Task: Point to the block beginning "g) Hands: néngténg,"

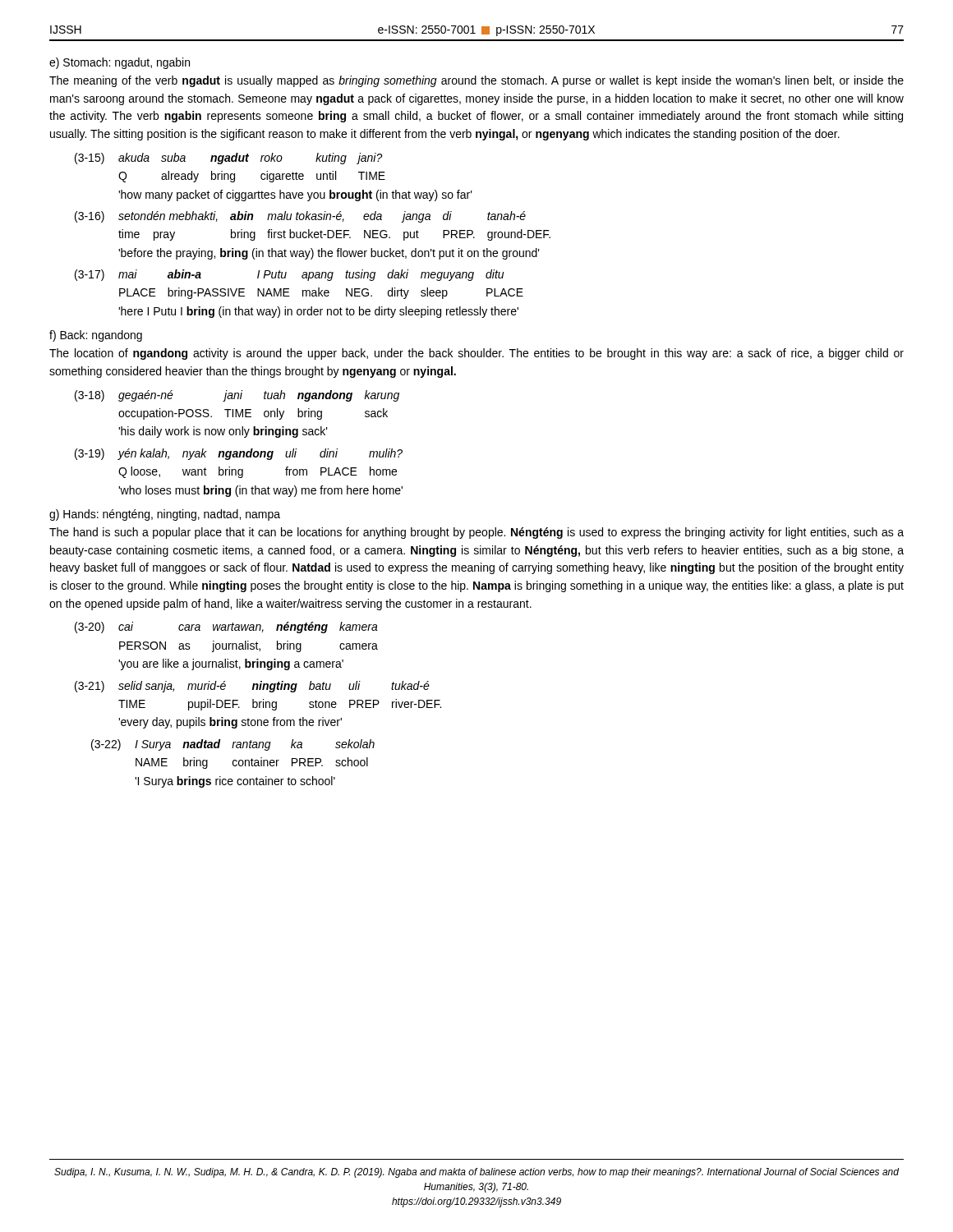Action: [165, 514]
